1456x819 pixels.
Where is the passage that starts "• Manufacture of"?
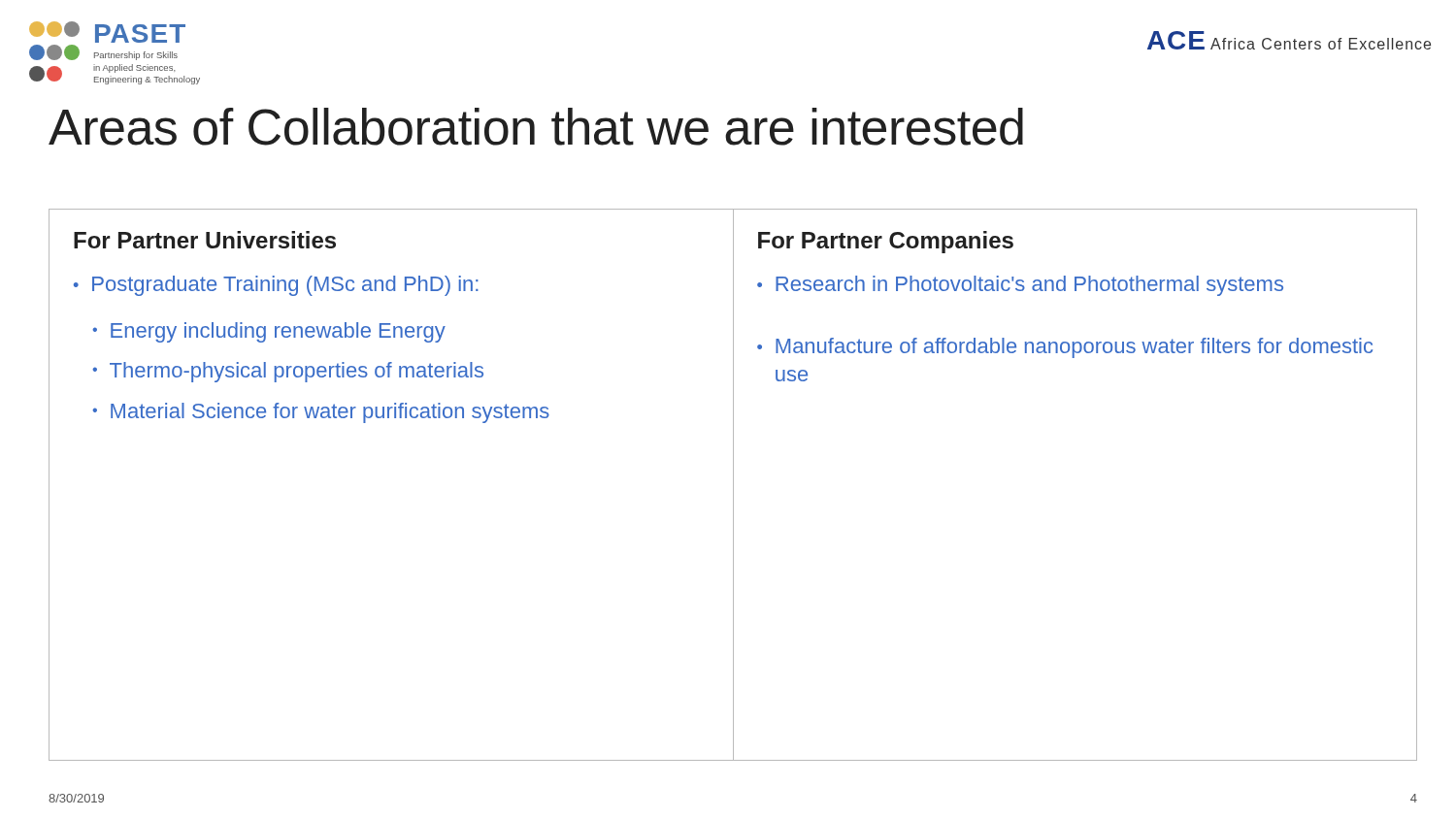pyautogui.click(x=1073, y=360)
